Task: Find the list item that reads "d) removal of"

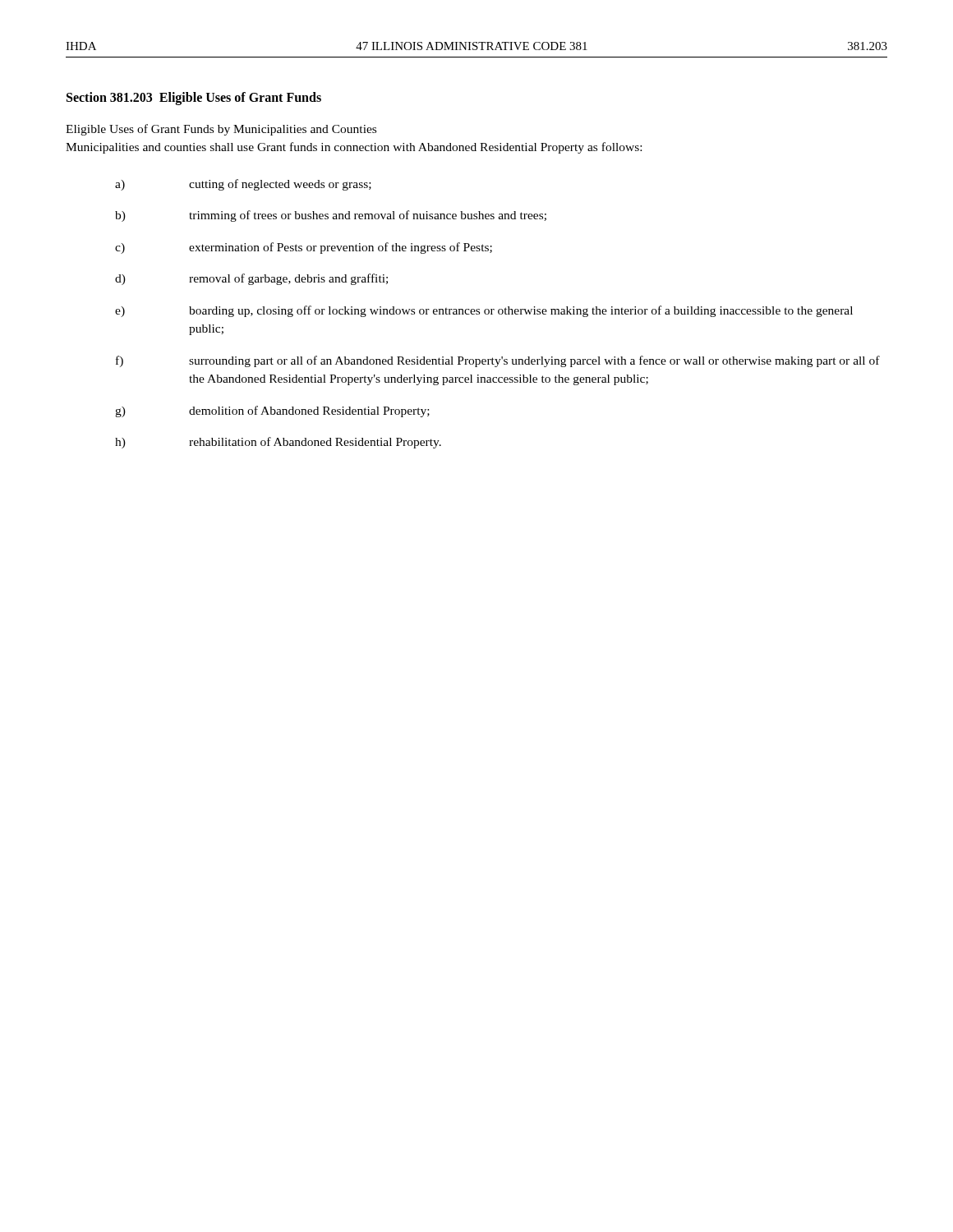Action: click(x=251, y=279)
